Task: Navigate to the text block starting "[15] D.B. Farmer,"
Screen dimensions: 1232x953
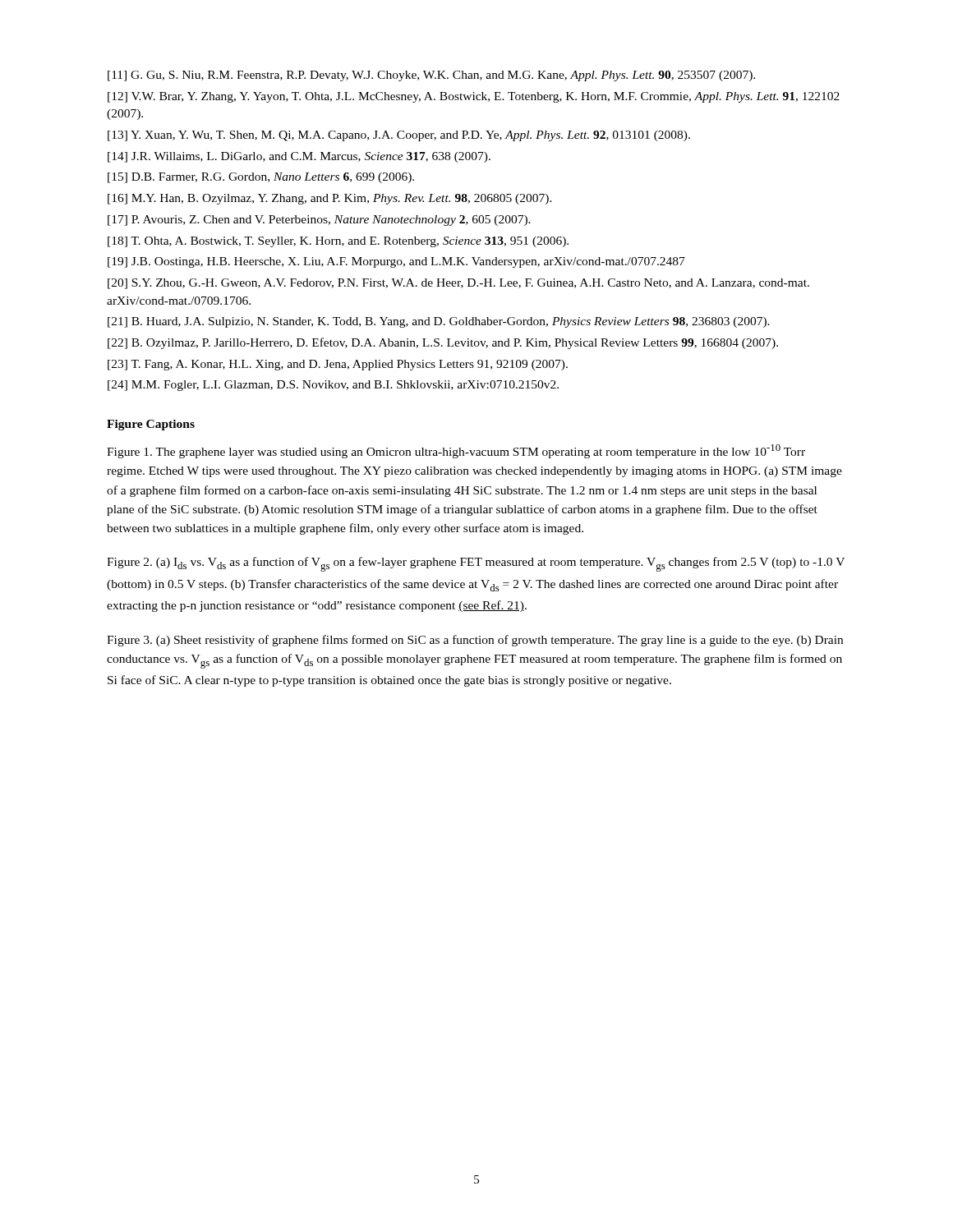Action: (261, 177)
